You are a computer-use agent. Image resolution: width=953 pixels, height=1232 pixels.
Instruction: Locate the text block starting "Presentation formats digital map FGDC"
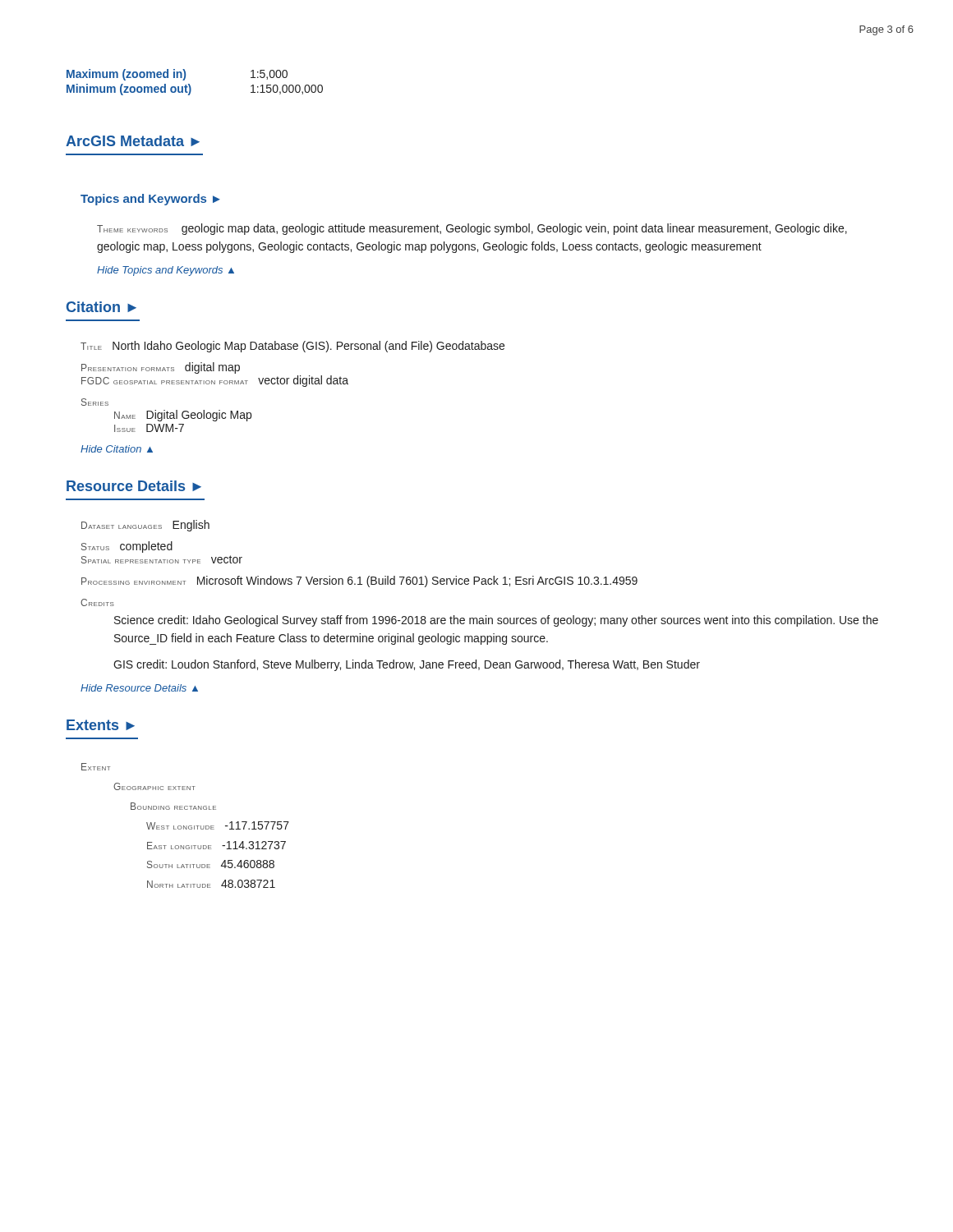click(161, 368)
